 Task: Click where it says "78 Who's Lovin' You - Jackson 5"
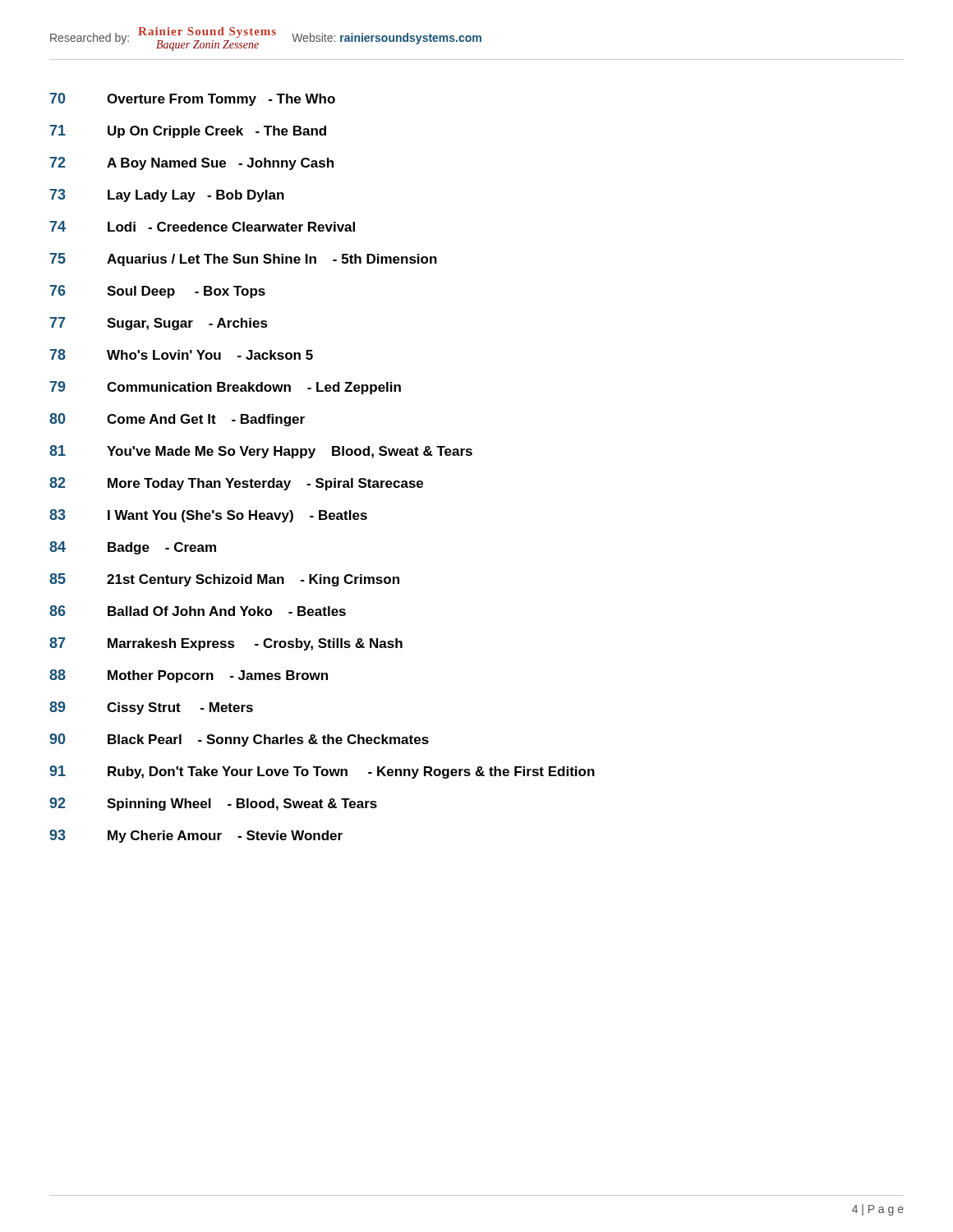coord(181,355)
